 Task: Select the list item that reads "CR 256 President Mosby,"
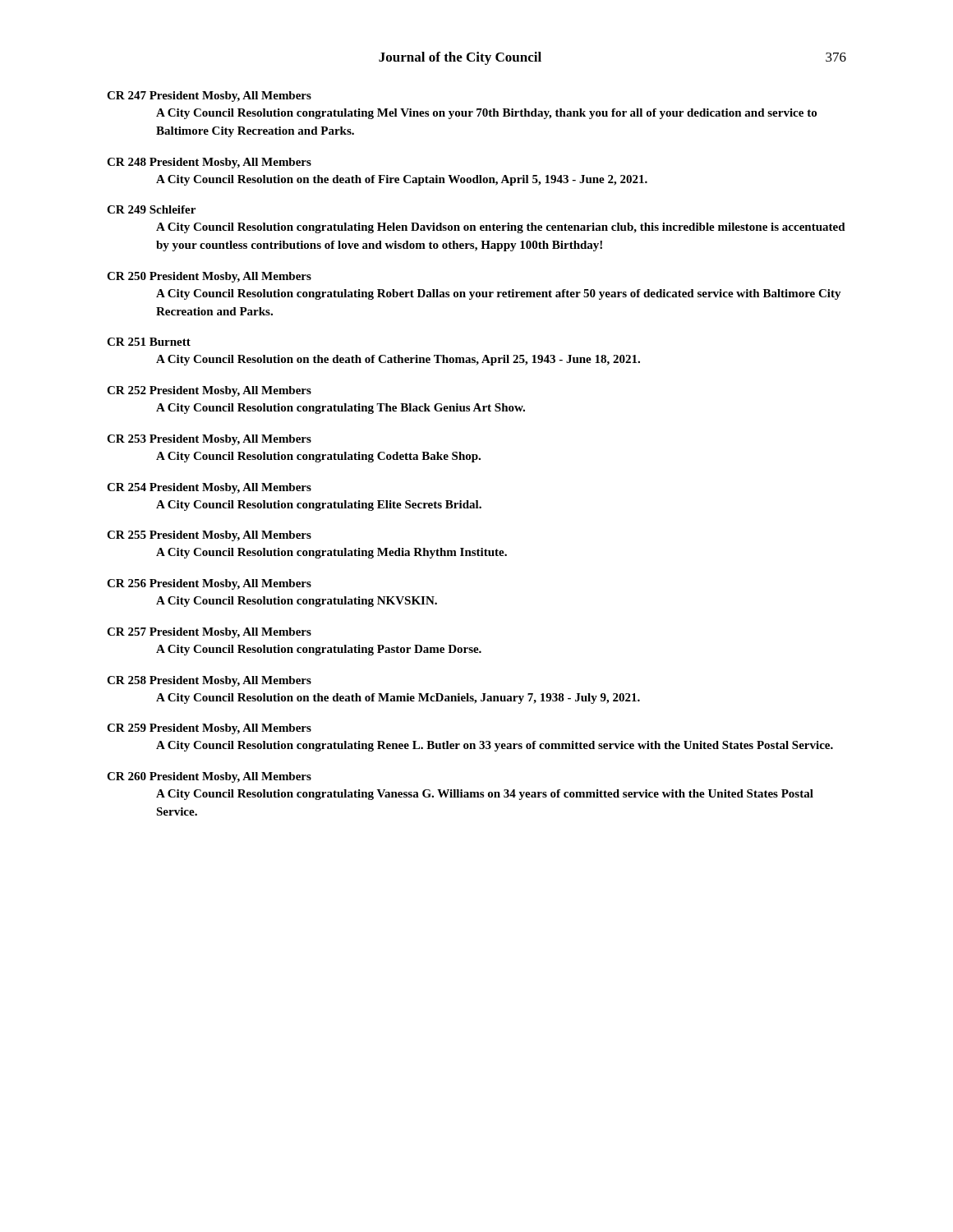click(x=209, y=584)
